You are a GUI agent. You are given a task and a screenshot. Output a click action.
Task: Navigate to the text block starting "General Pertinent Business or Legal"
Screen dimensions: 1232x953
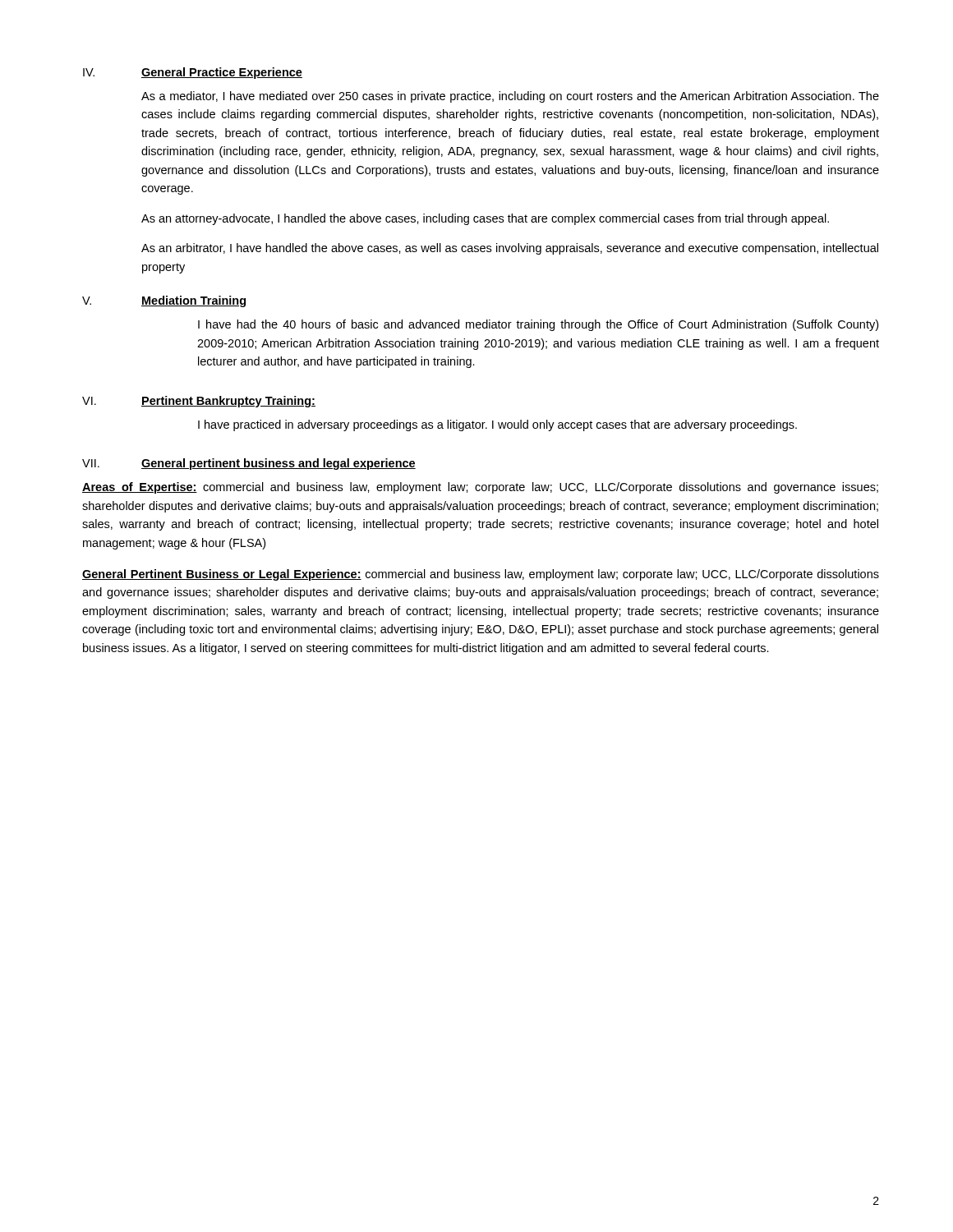click(481, 611)
